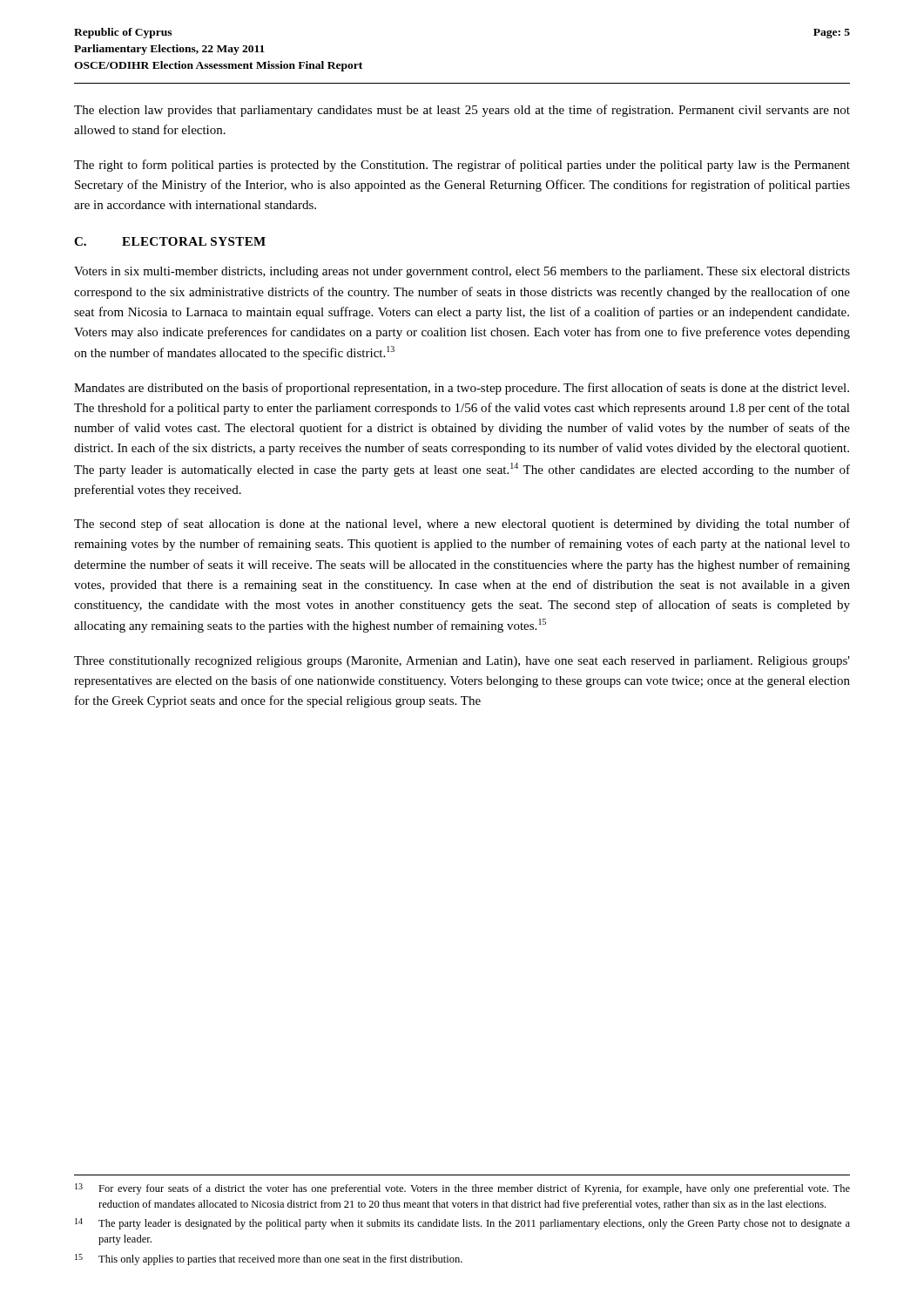Find the footnote containing "15 This only applies to"
Viewport: 924px width, 1307px height.
[462, 1260]
